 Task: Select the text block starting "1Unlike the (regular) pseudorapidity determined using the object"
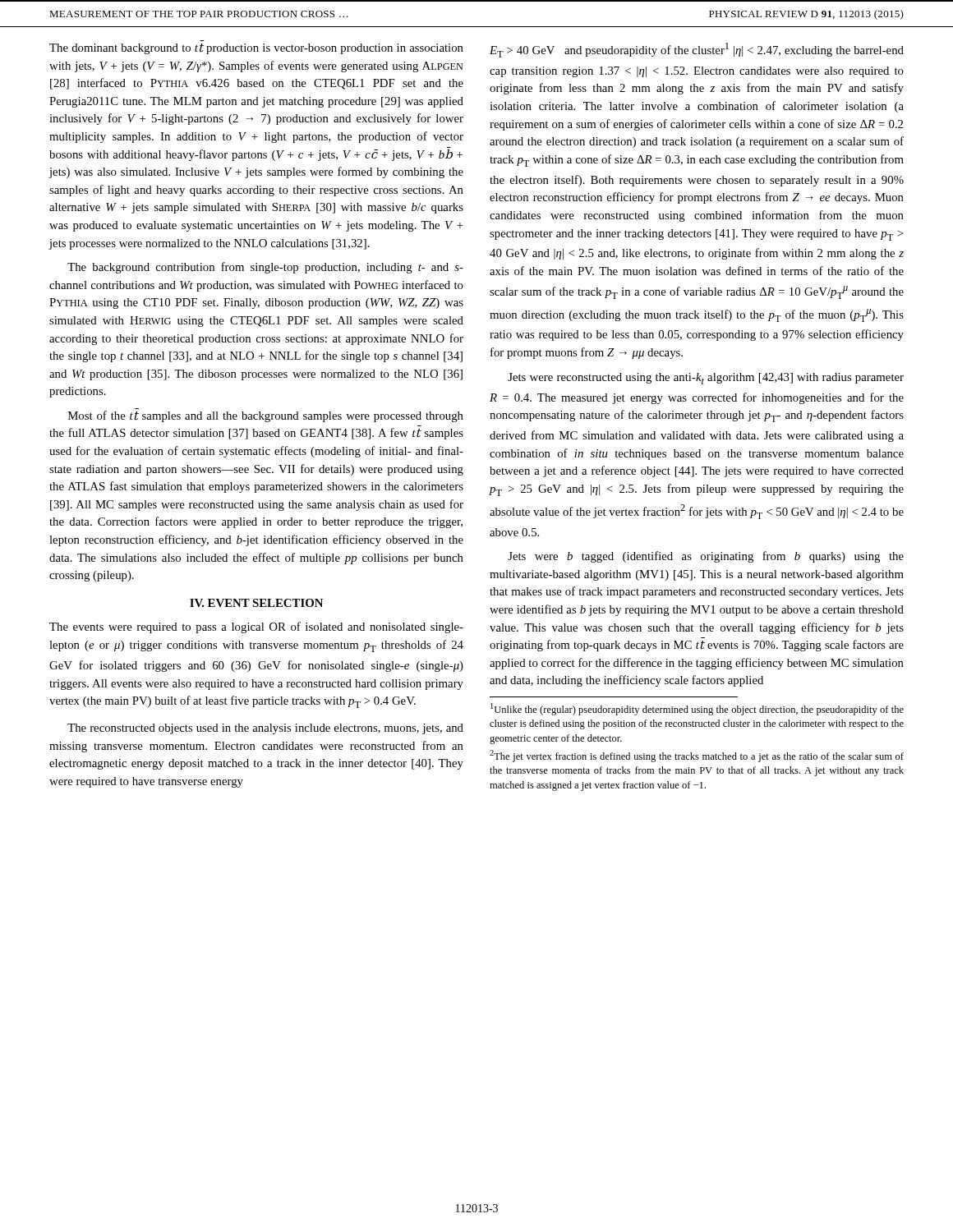[697, 723]
